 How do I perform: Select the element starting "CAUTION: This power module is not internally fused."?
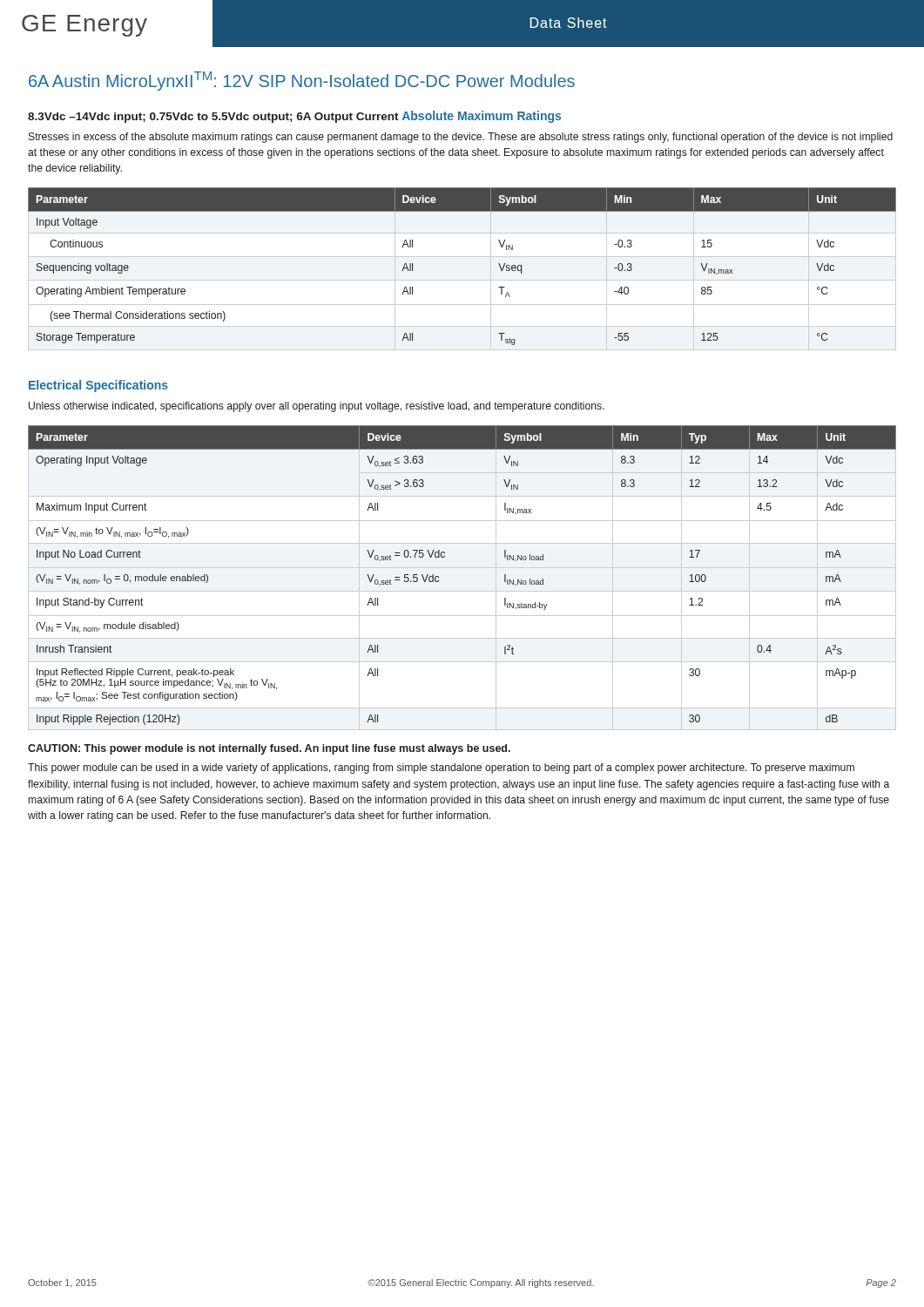462,749
